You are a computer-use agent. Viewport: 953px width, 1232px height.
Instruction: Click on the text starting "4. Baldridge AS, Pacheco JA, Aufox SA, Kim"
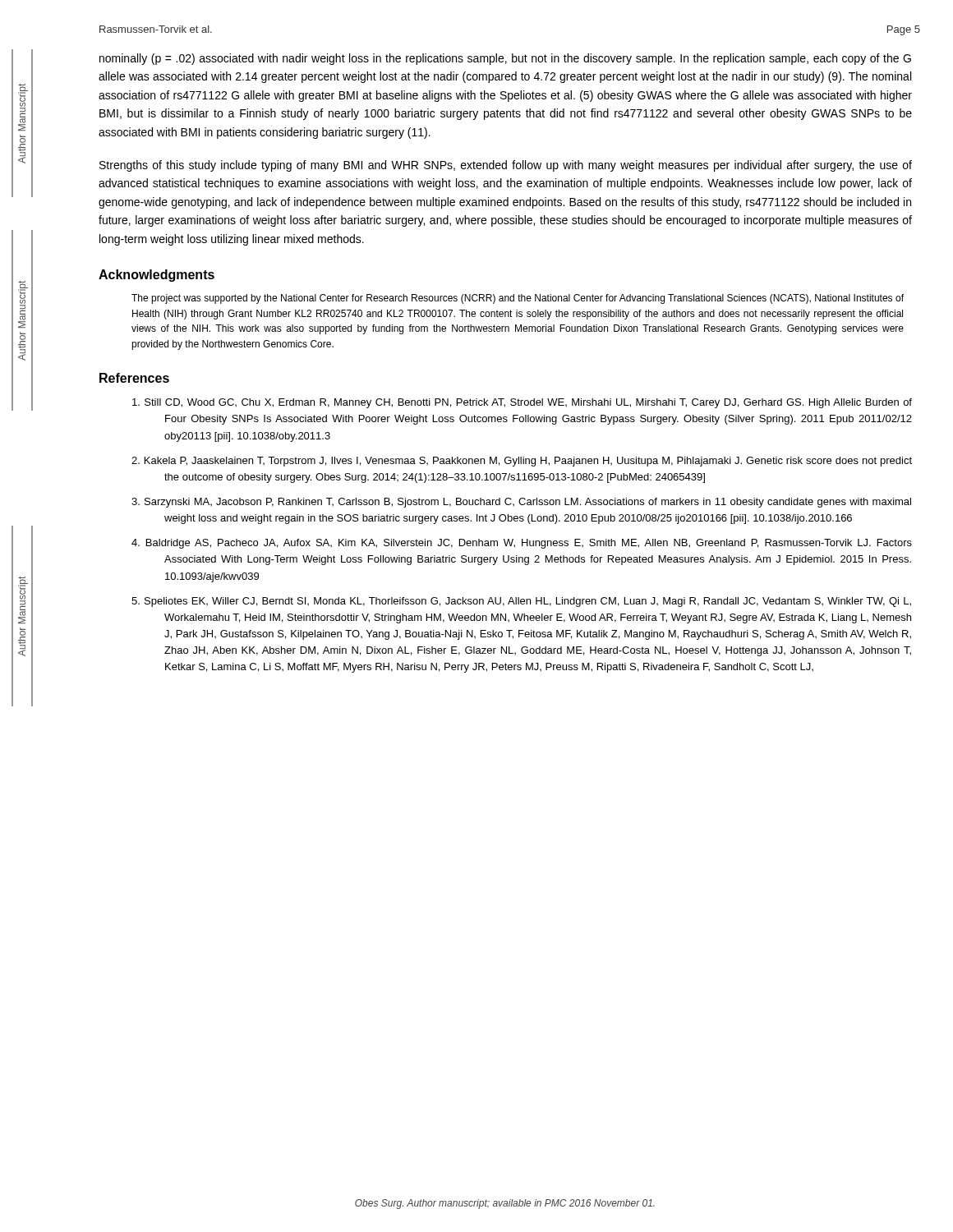pos(522,559)
